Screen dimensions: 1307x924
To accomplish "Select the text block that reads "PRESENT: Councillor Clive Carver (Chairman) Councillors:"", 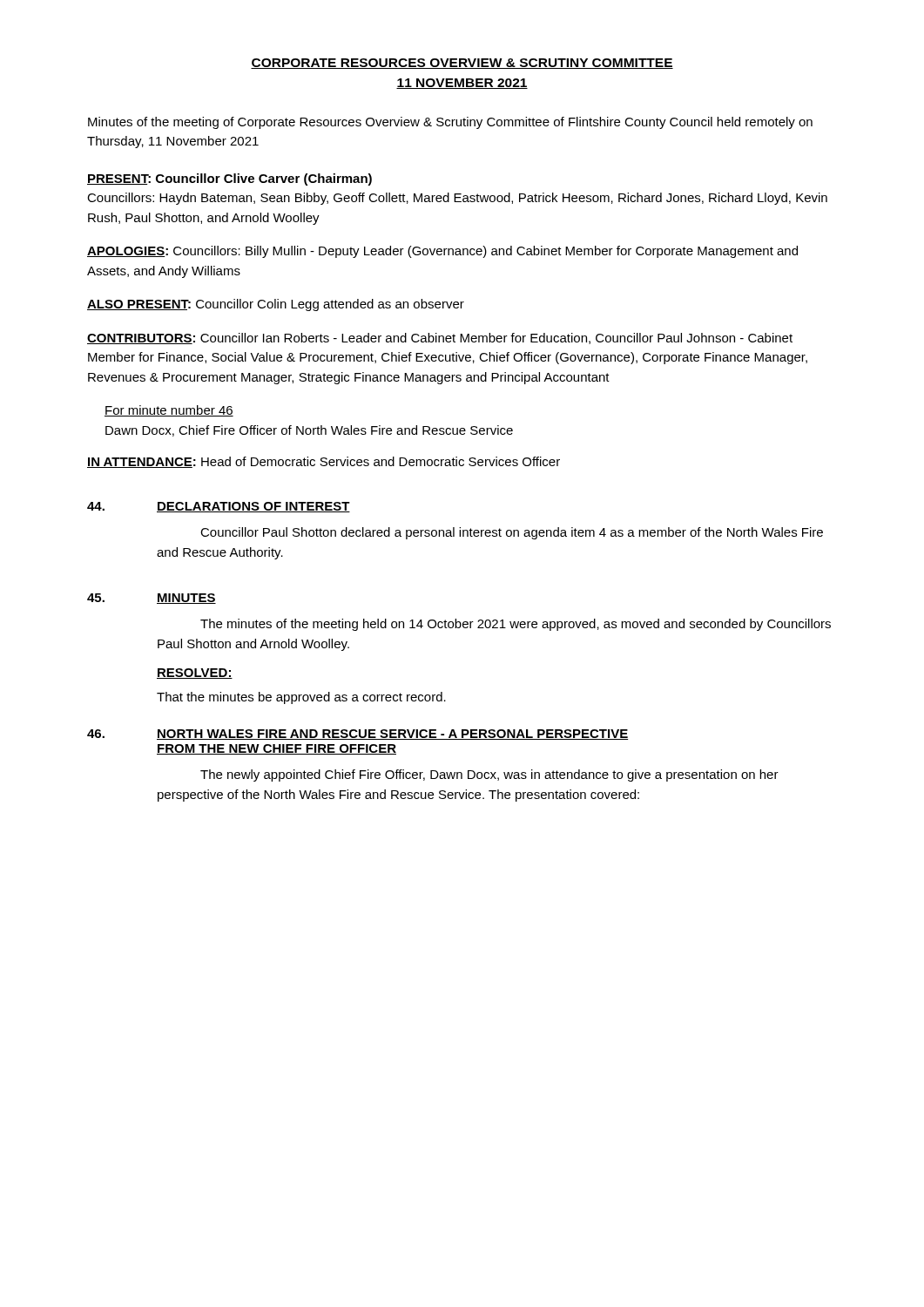I will [458, 197].
